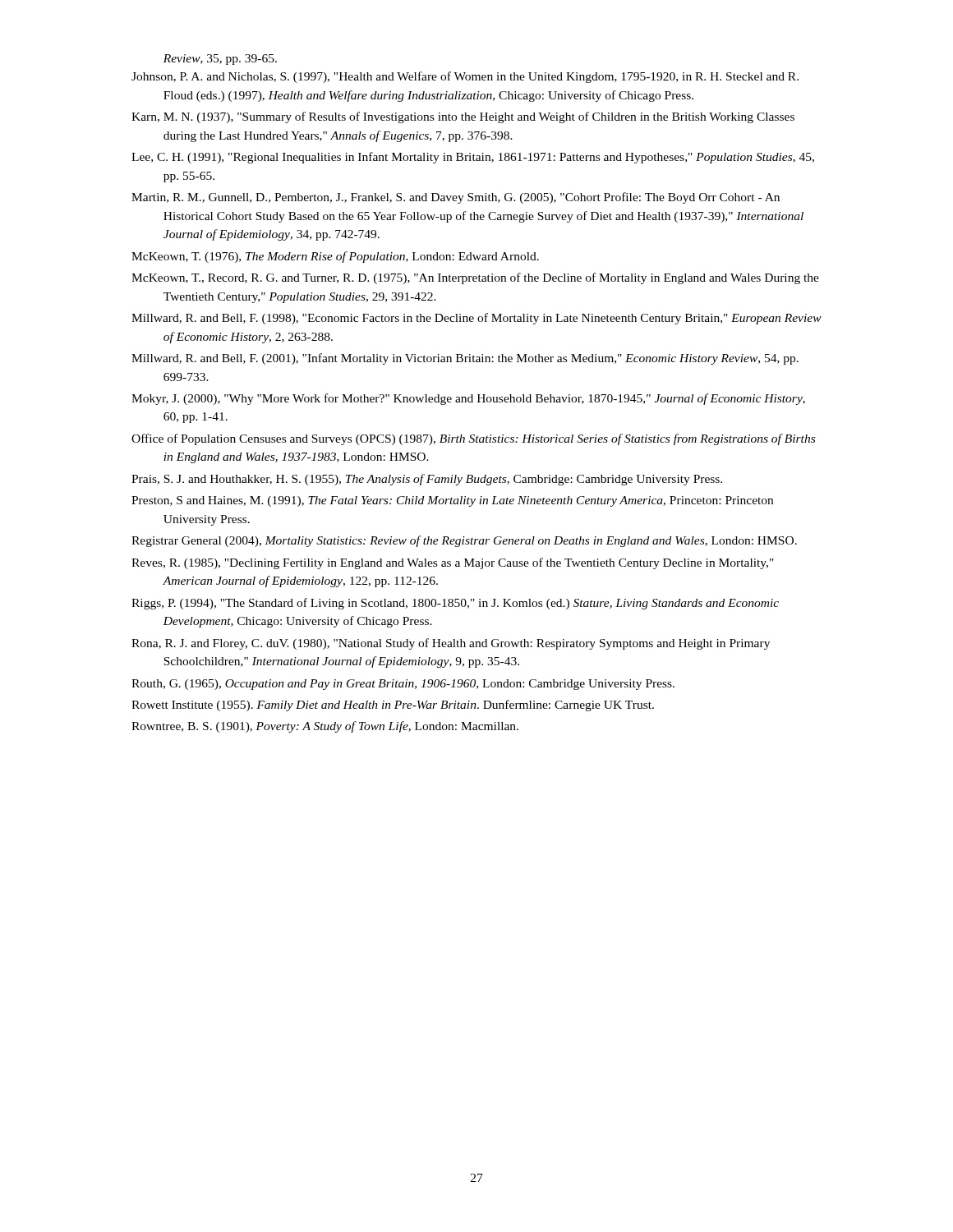Image resolution: width=953 pixels, height=1232 pixels.
Task: Click the passage that begins "Routh, G. (1965), Occupation and Pay in Great"
Action: coord(403,683)
